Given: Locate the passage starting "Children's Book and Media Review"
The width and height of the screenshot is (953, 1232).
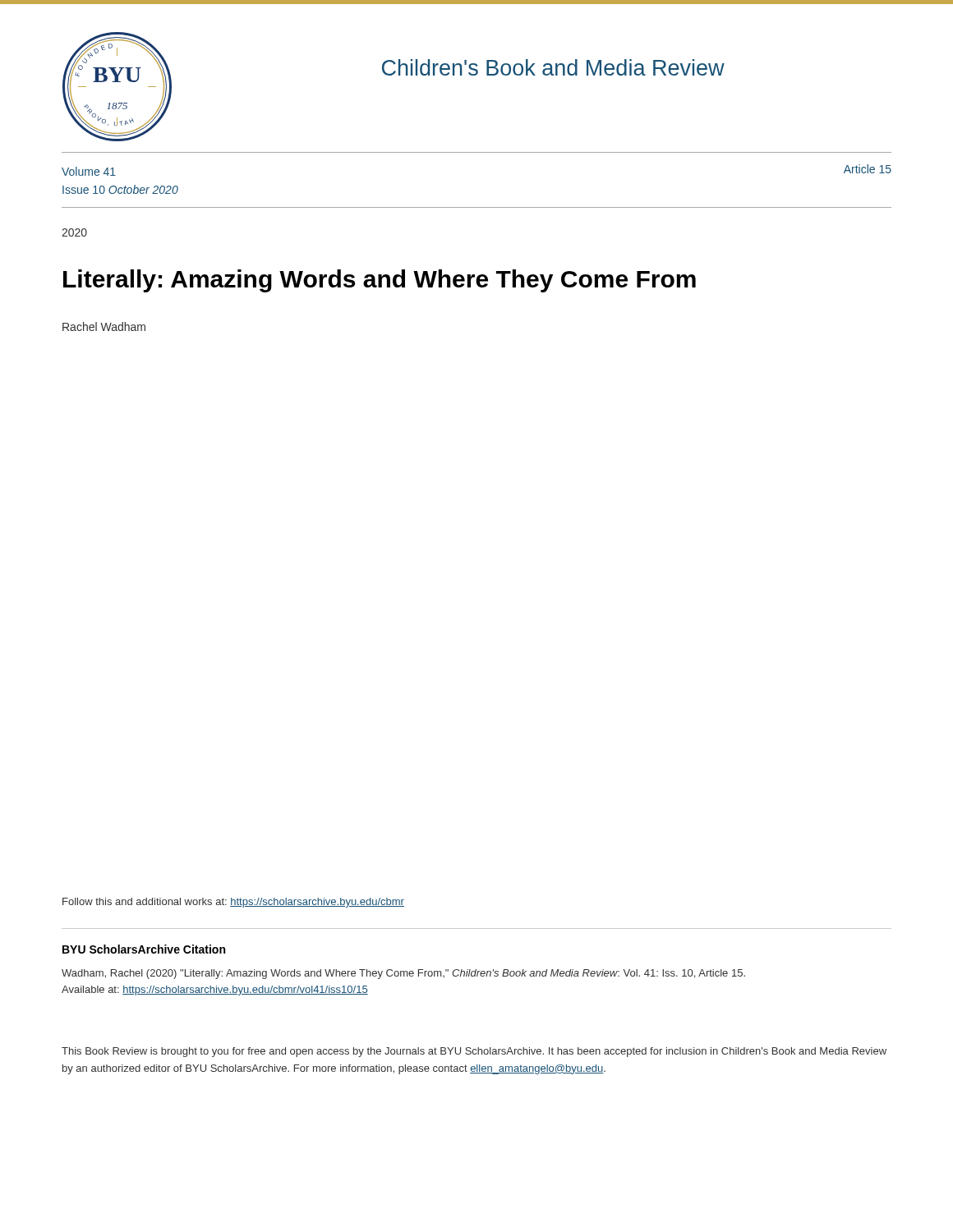Looking at the screenshot, I should 553,68.
